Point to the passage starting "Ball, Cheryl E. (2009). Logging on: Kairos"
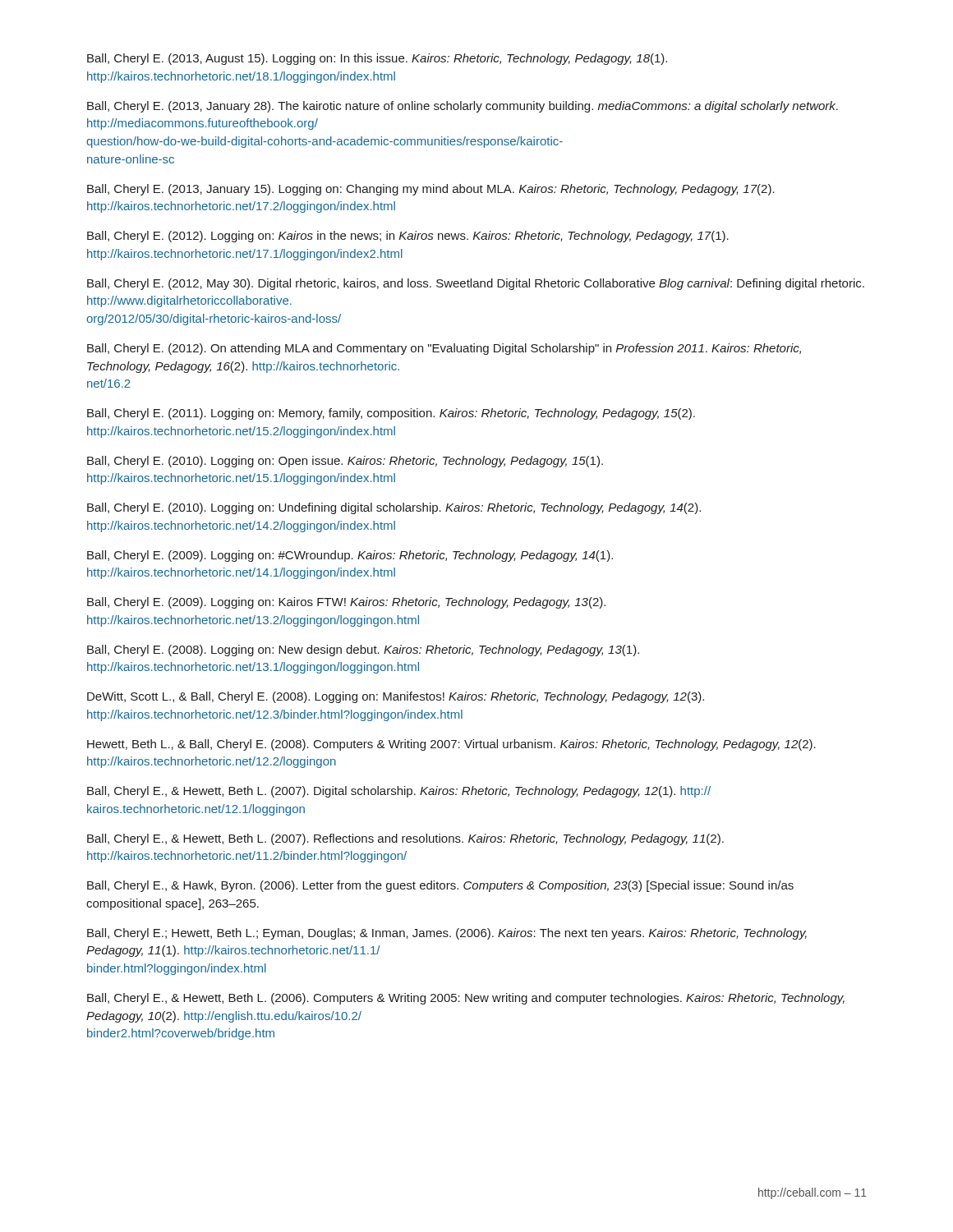The height and width of the screenshot is (1232, 953). (346, 611)
